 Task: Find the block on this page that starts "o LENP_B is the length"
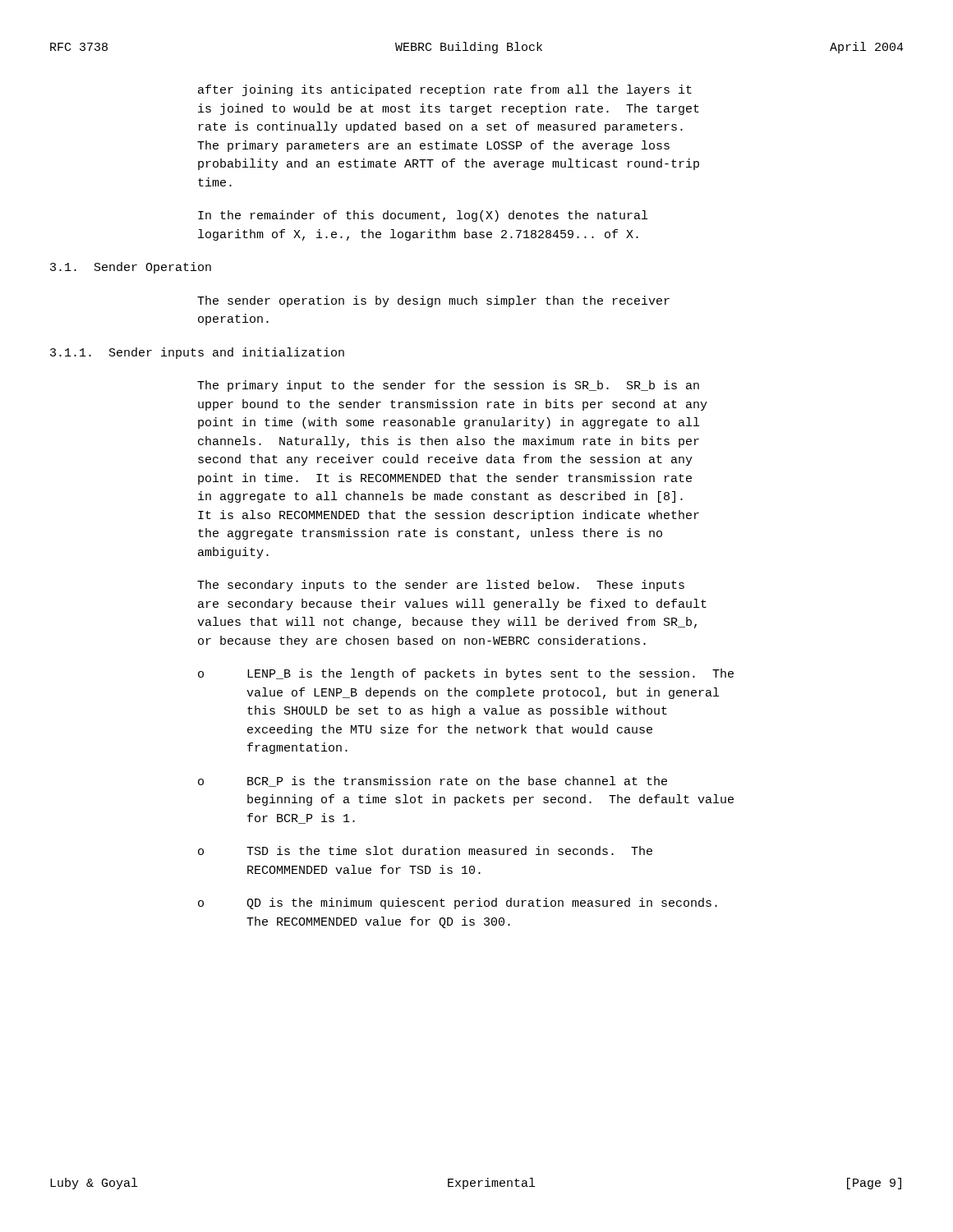pyautogui.click(x=550, y=712)
